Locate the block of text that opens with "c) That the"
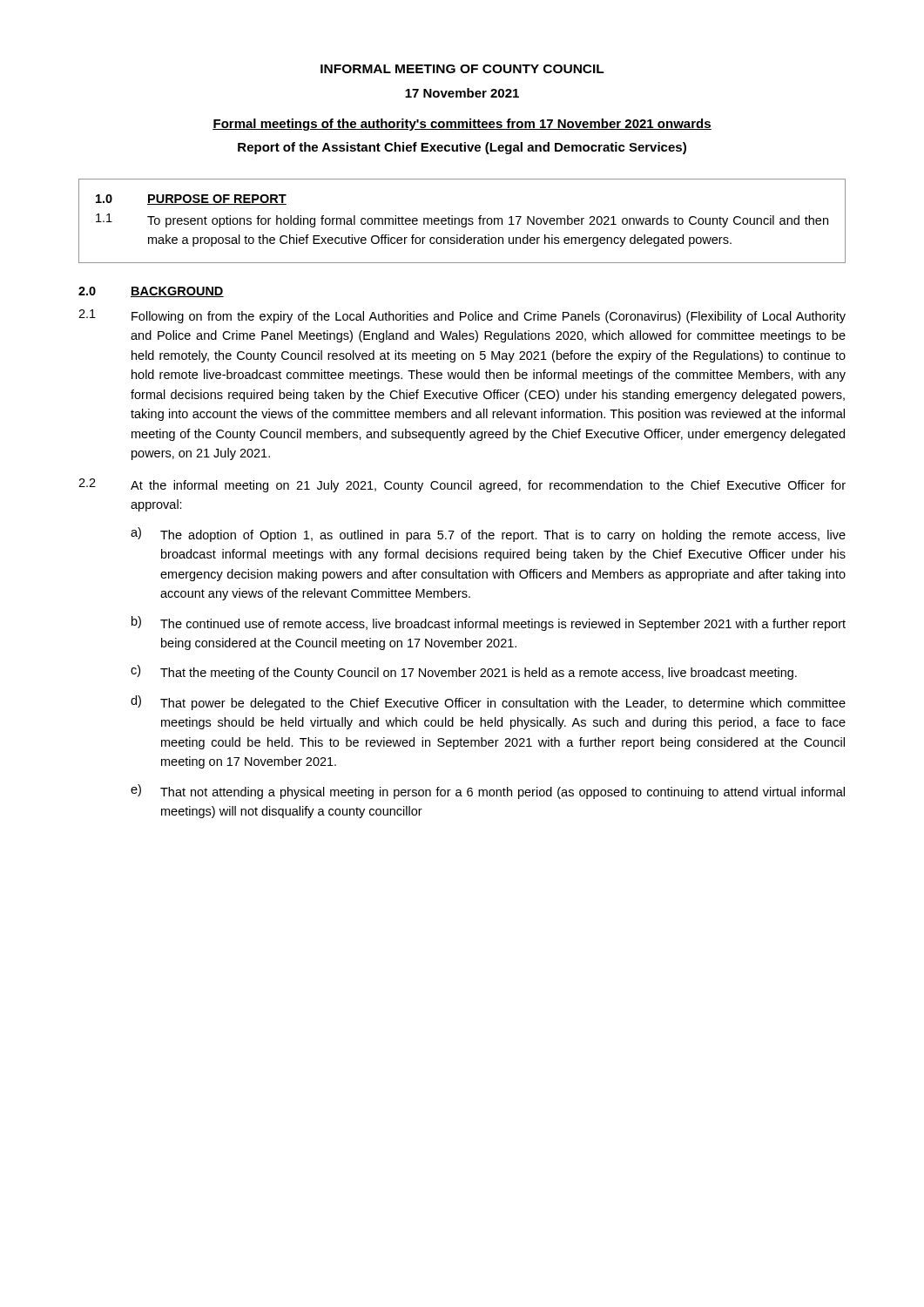 (488, 673)
